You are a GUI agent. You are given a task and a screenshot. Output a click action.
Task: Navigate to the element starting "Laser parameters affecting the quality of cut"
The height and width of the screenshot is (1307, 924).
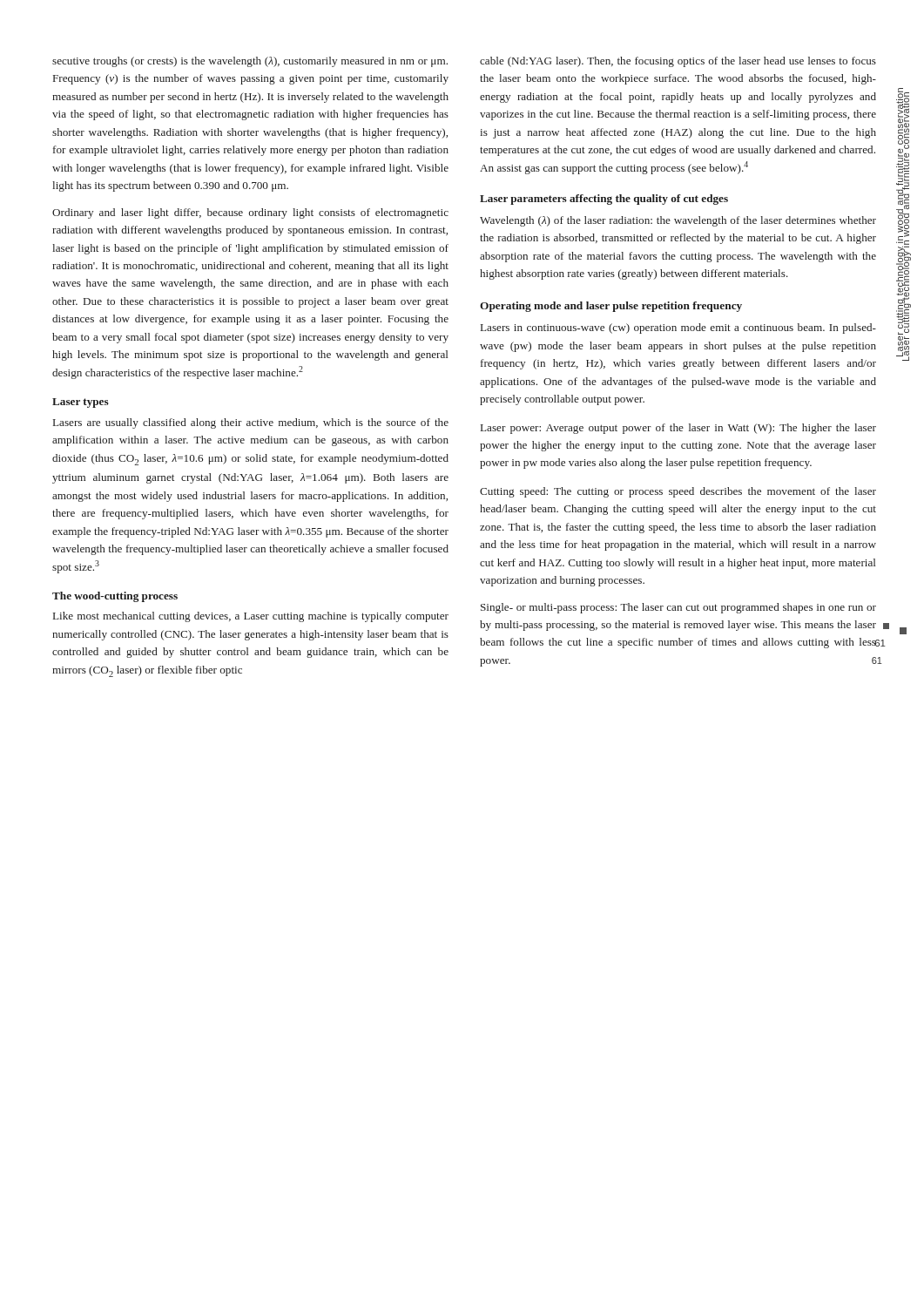(604, 198)
